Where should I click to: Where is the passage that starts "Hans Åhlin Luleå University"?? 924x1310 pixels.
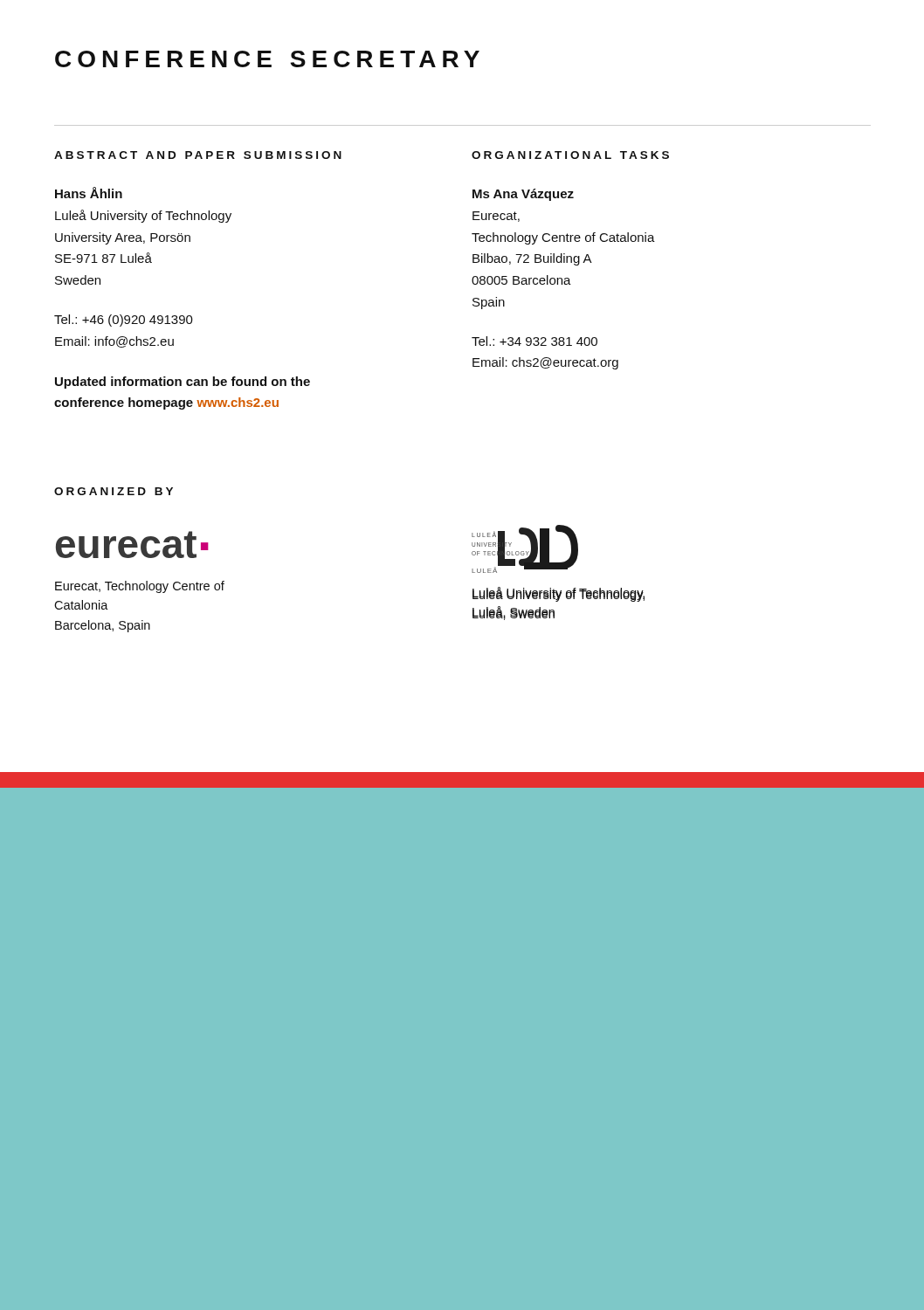click(89, 193)
